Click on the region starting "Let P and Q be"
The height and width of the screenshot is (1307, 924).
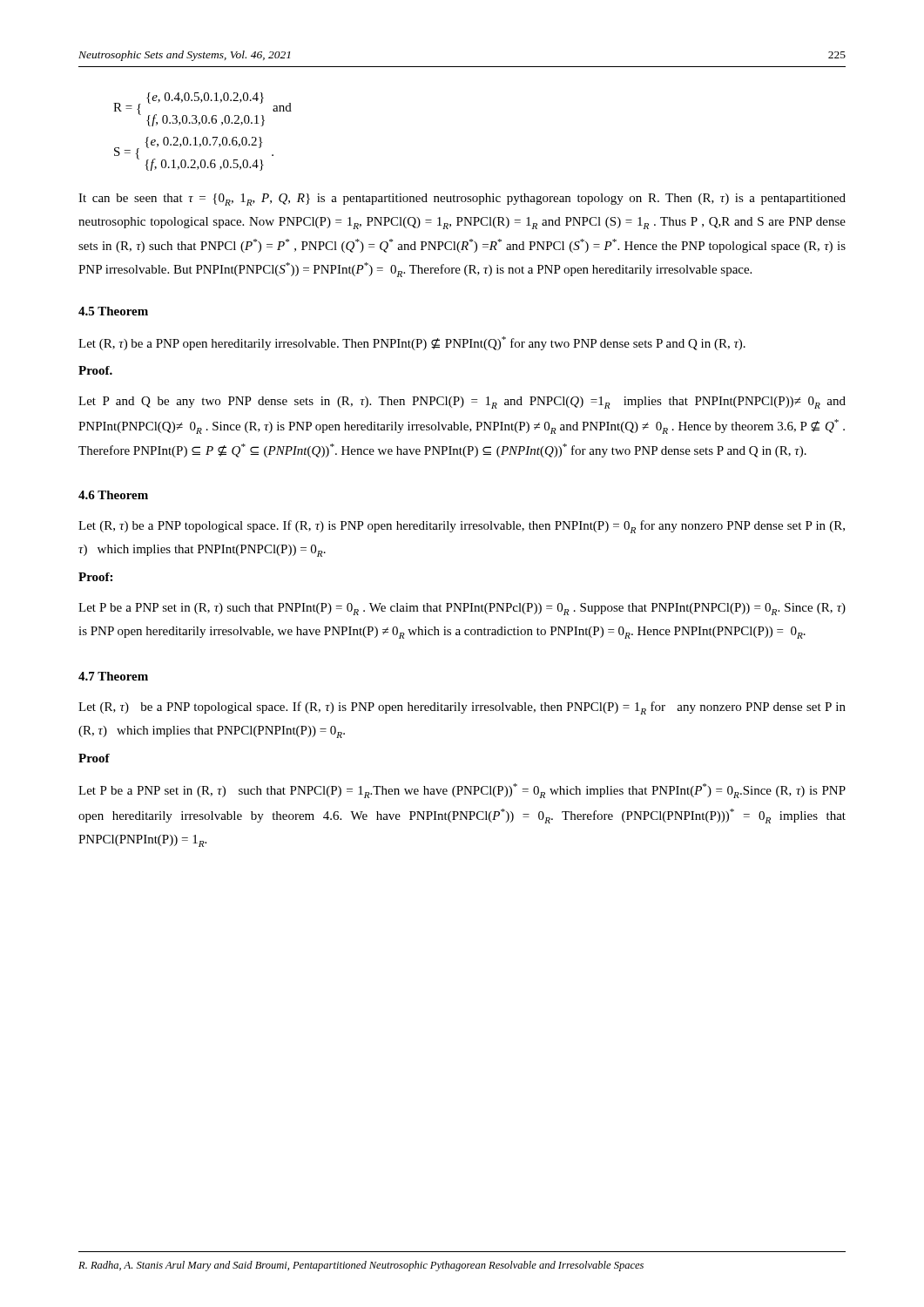pyautogui.click(x=462, y=426)
